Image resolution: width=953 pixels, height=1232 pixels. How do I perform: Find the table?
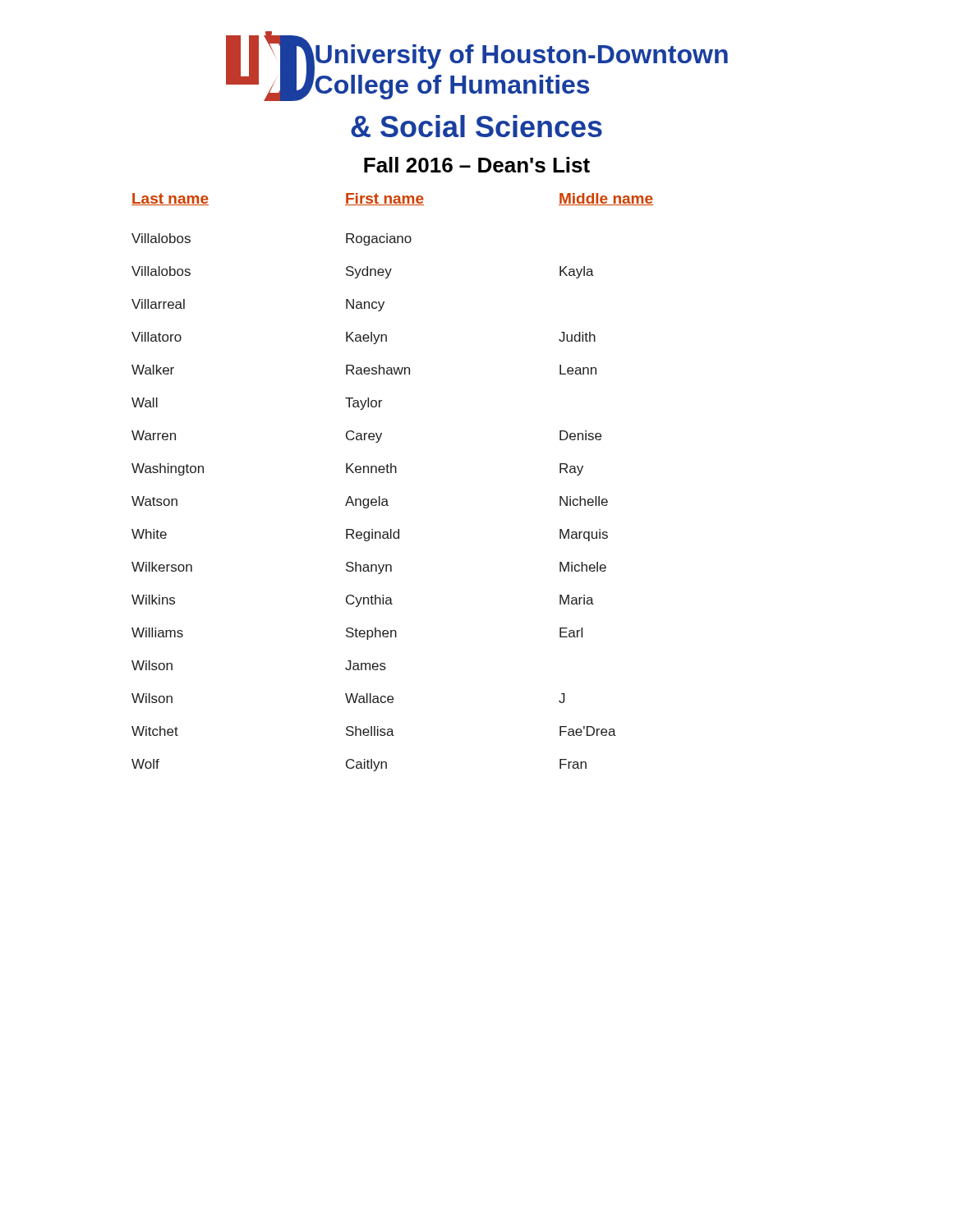point(476,485)
